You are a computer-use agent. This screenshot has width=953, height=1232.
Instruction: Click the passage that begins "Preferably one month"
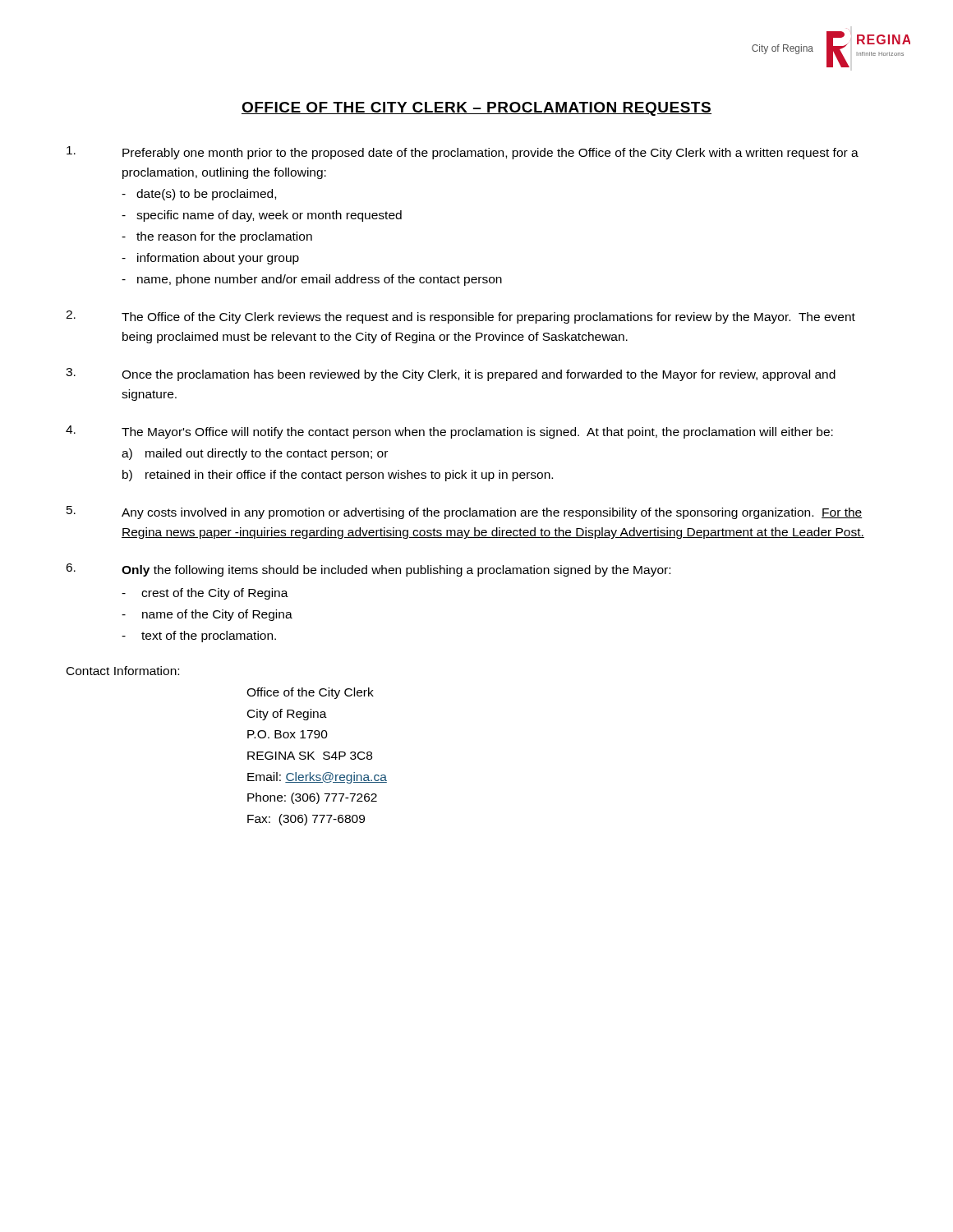463,153
